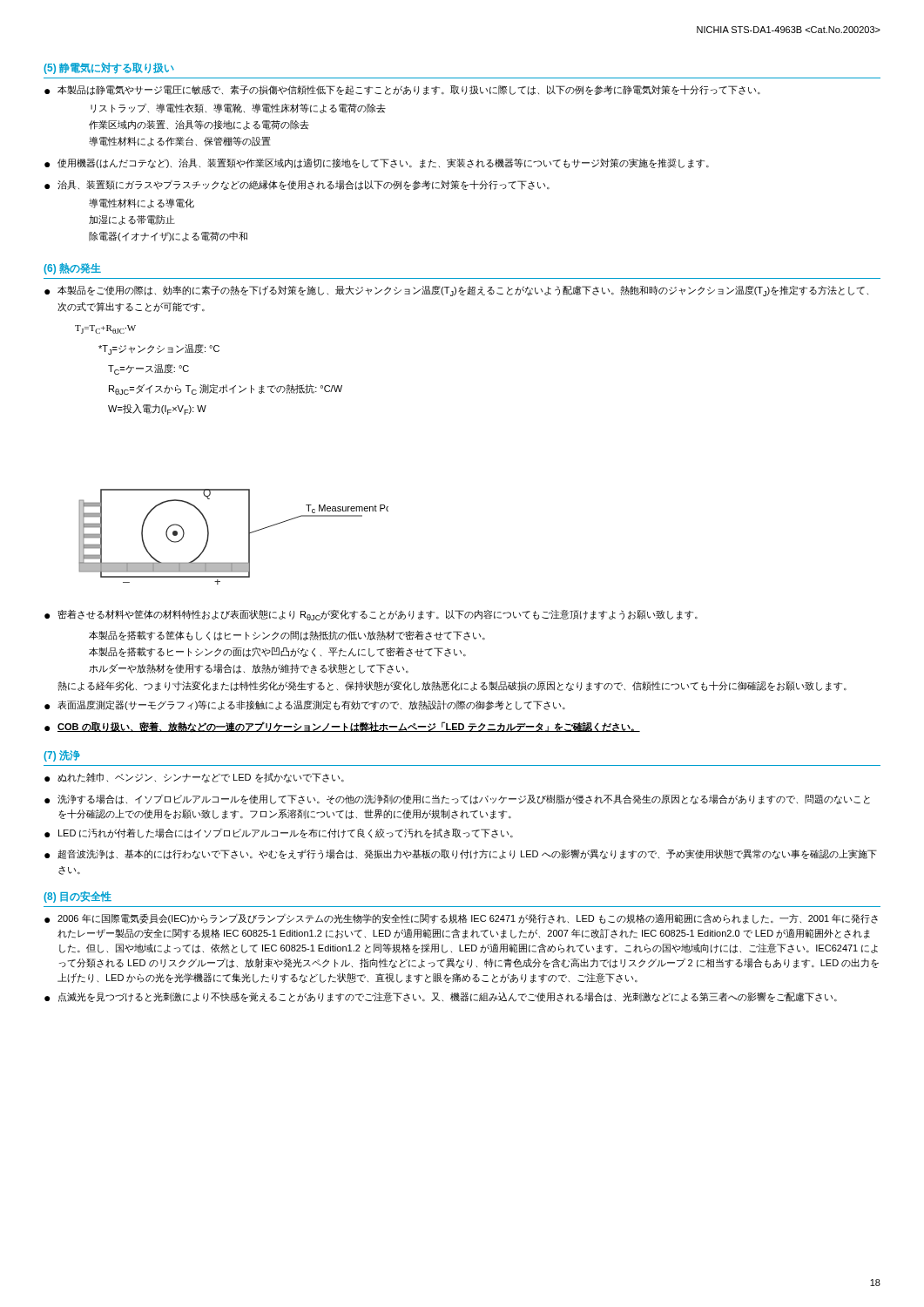Click on the list item that reads "● 2006 年に国際電気委員会(IEC)からランプ及びランプシステムの光生物学的安全性に関する規格 IEC 62471 が発行され、LED"
Image resolution: width=924 pixels, height=1307 pixels.
click(x=462, y=948)
